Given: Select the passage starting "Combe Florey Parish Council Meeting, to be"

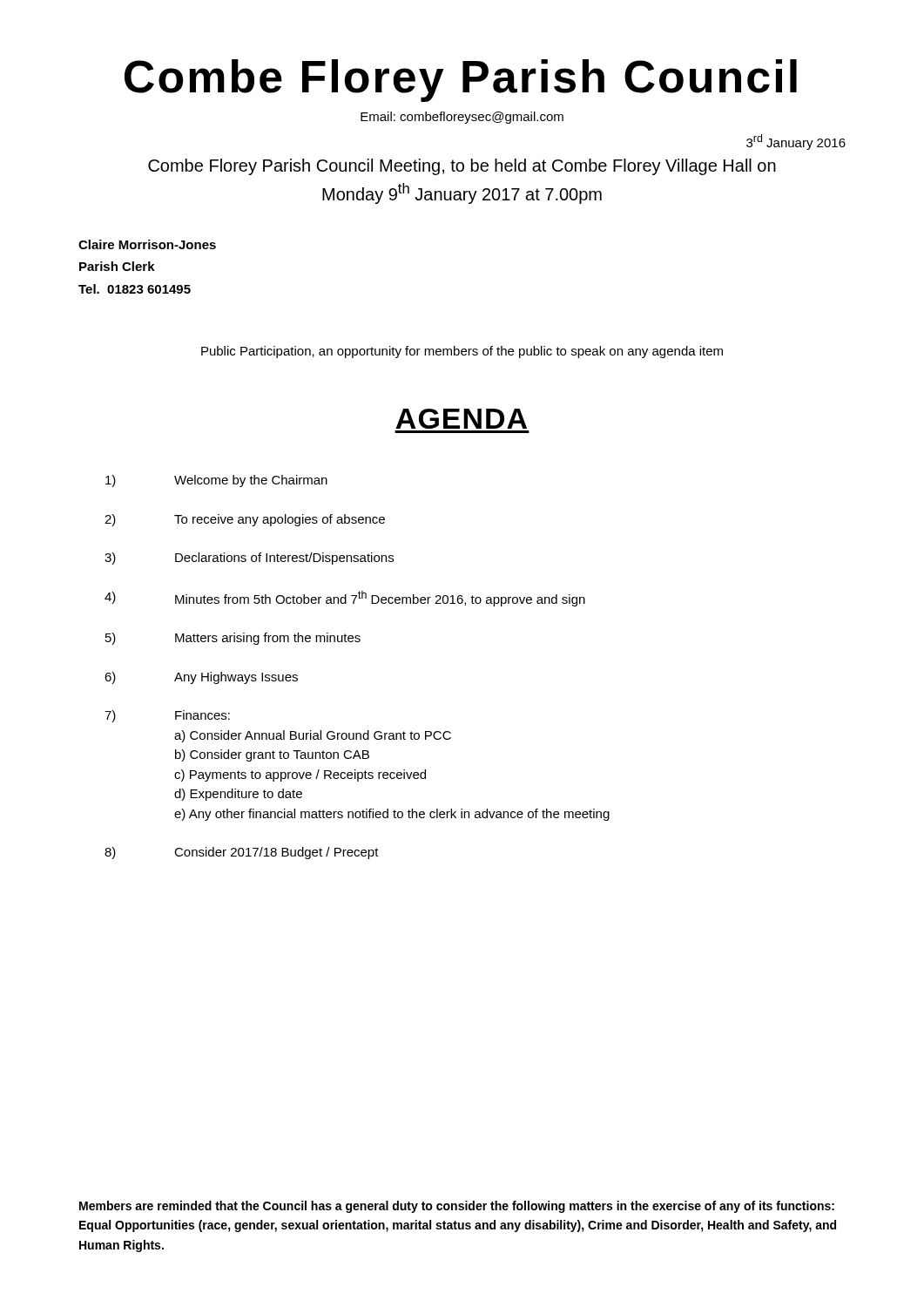Looking at the screenshot, I should coord(462,180).
